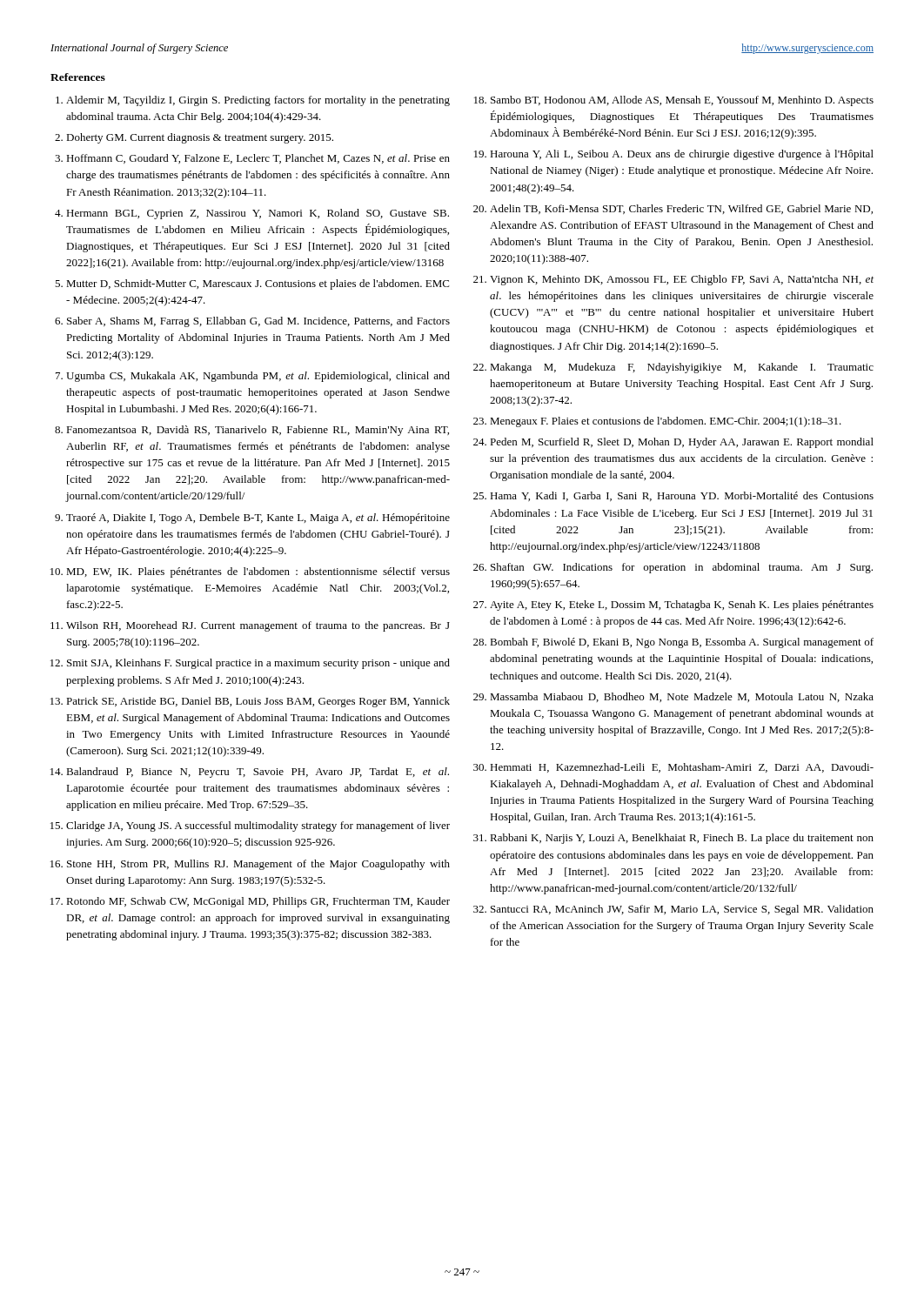
Task: Find the element starting "Doherty GM. Current diagnosis"
Action: click(200, 137)
